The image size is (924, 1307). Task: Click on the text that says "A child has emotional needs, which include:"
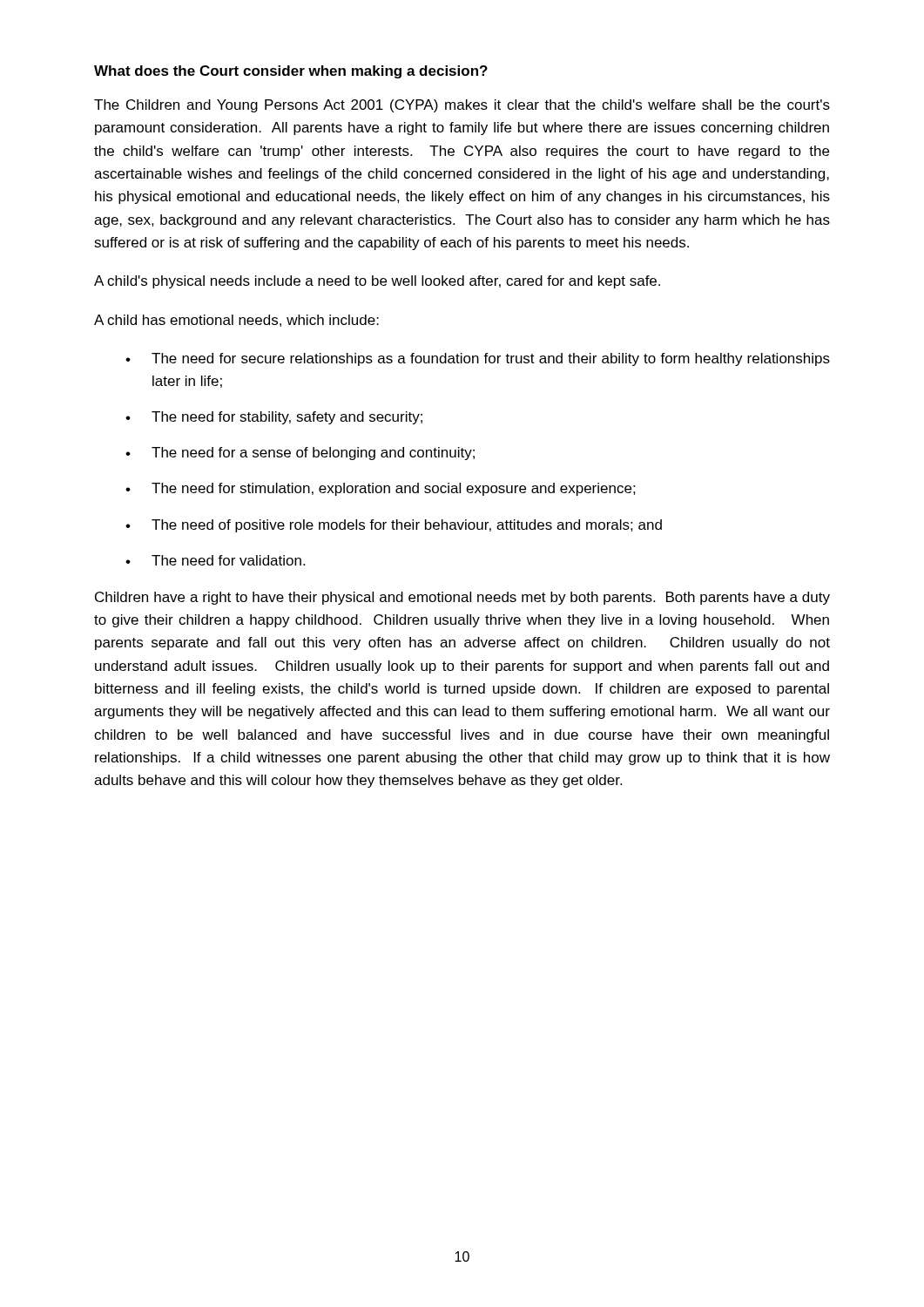pos(237,320)
